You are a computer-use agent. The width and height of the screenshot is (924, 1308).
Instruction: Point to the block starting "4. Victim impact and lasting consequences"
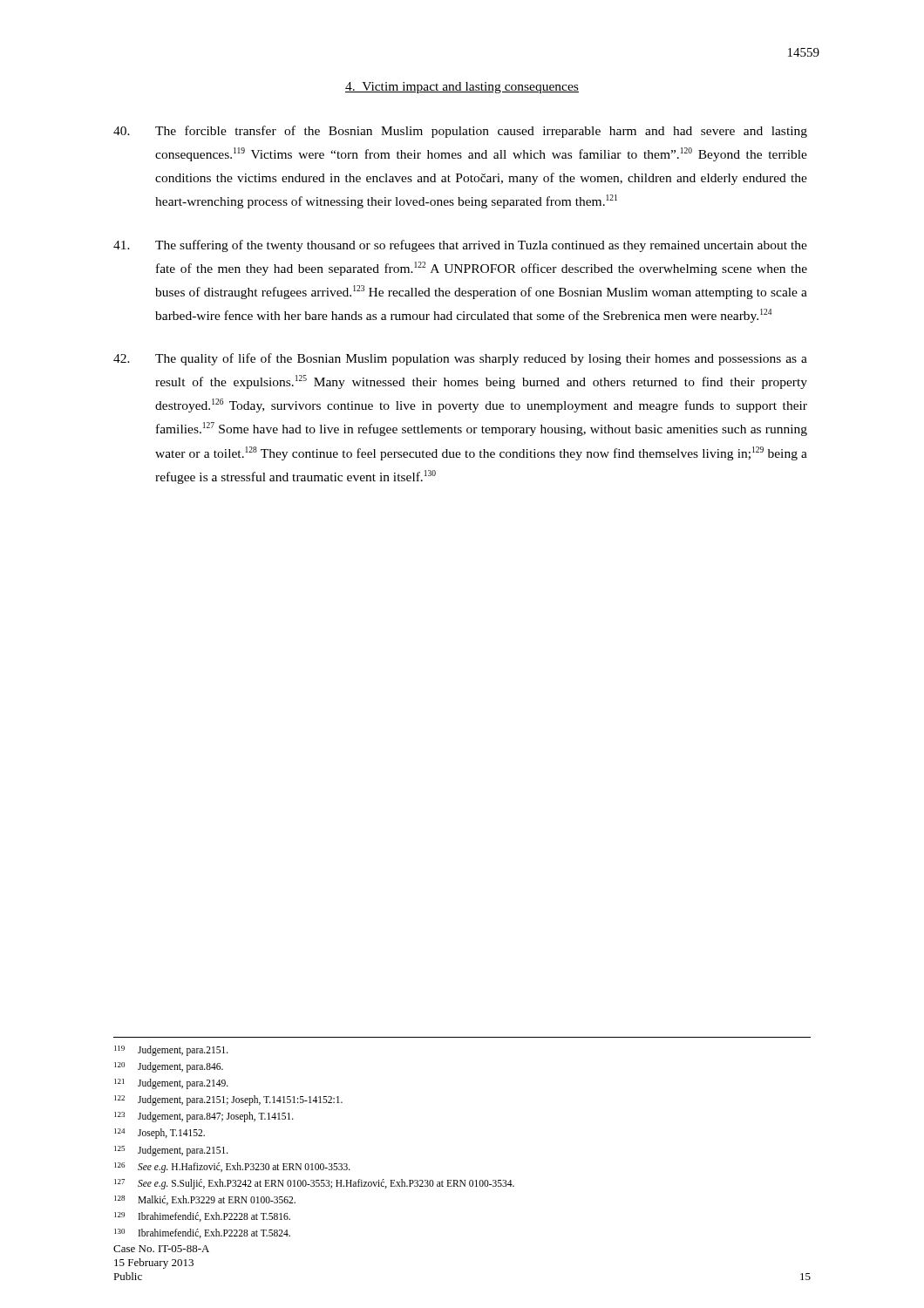[x=462, y=86]
